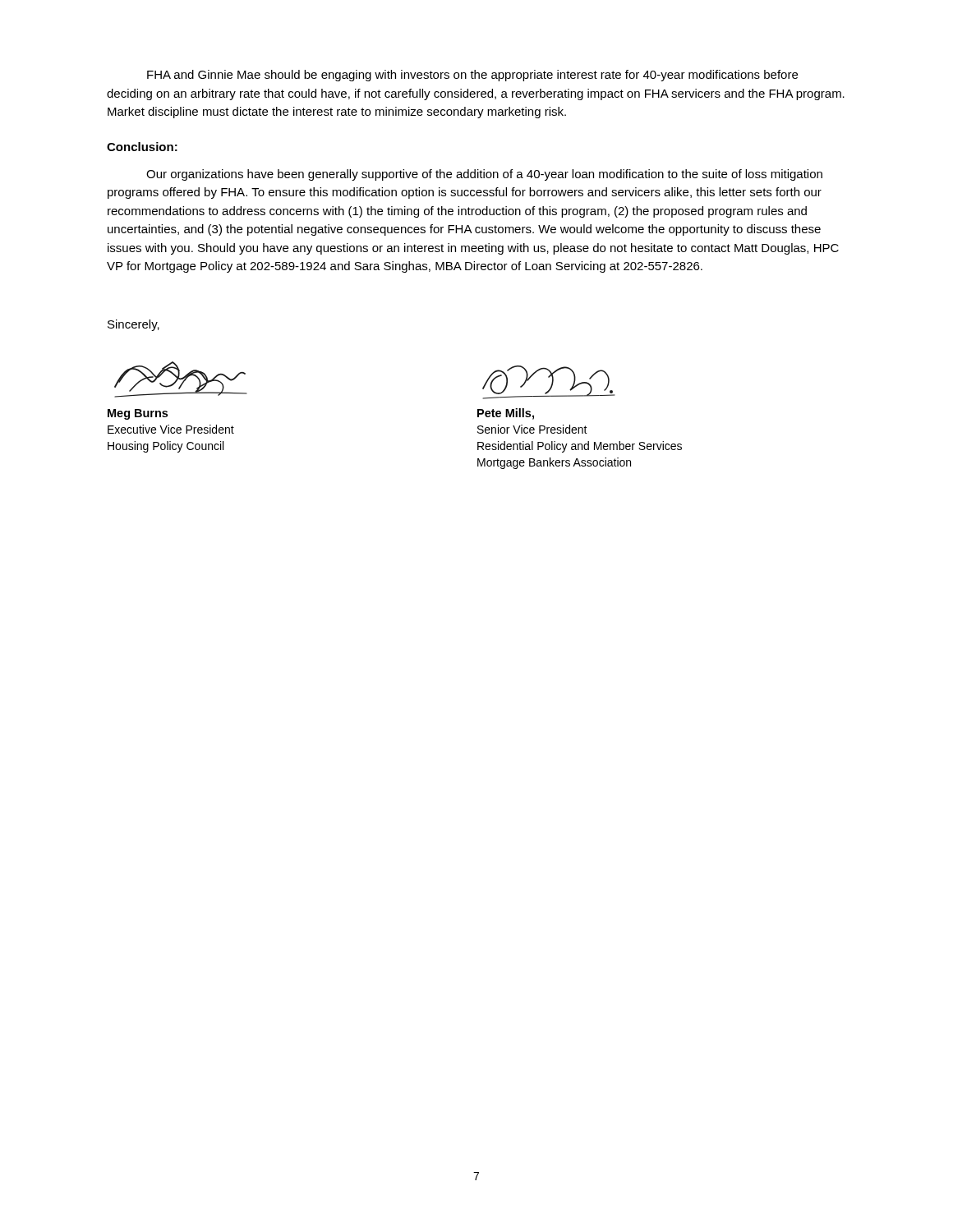This screenshot has height=1232, width=953.
Task: Point to the element starting "Our organizations have been generally supportive of"
Action: pos(473,219)
